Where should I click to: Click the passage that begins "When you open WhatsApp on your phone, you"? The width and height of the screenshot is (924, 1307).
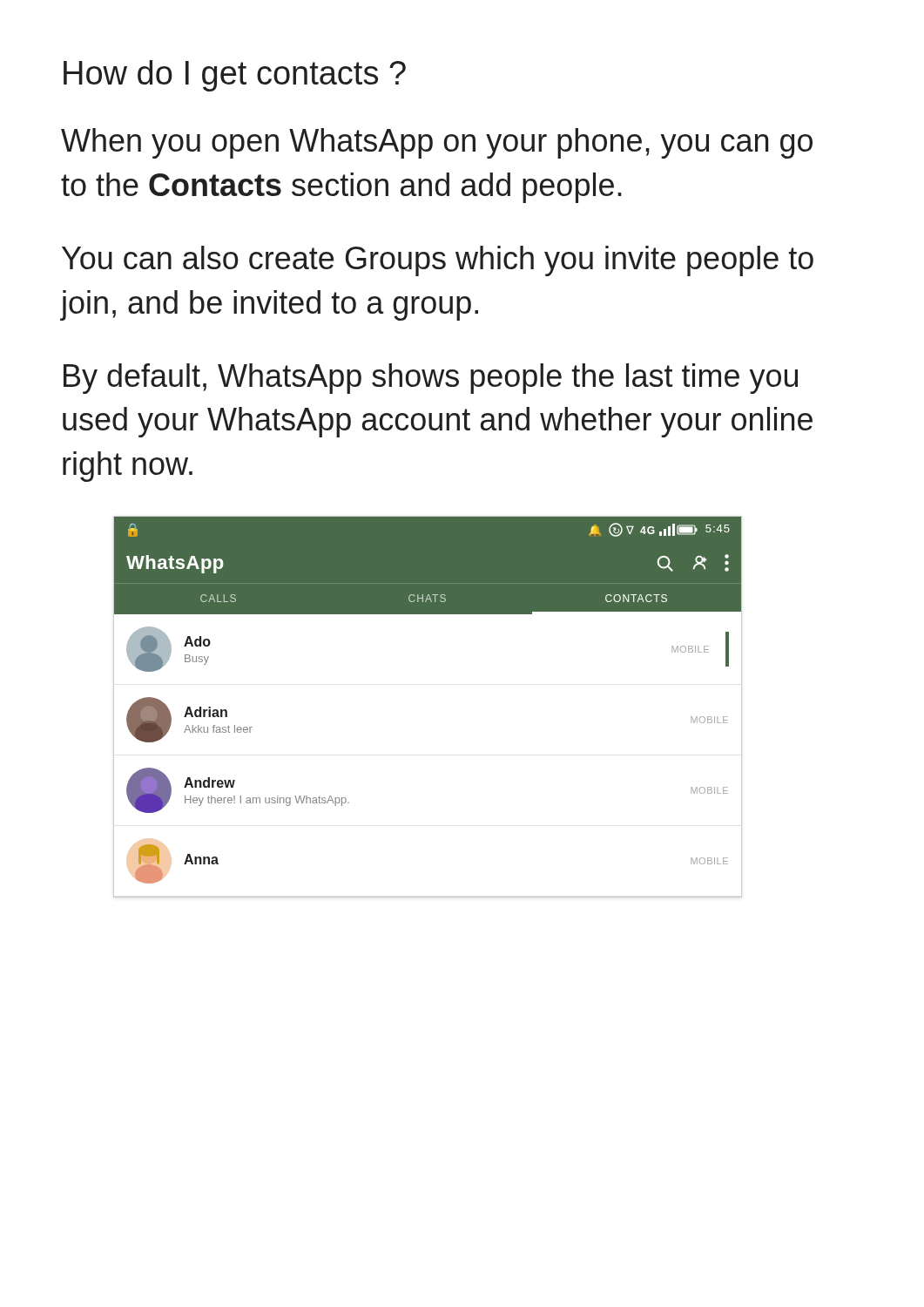[x=453, y=164]
